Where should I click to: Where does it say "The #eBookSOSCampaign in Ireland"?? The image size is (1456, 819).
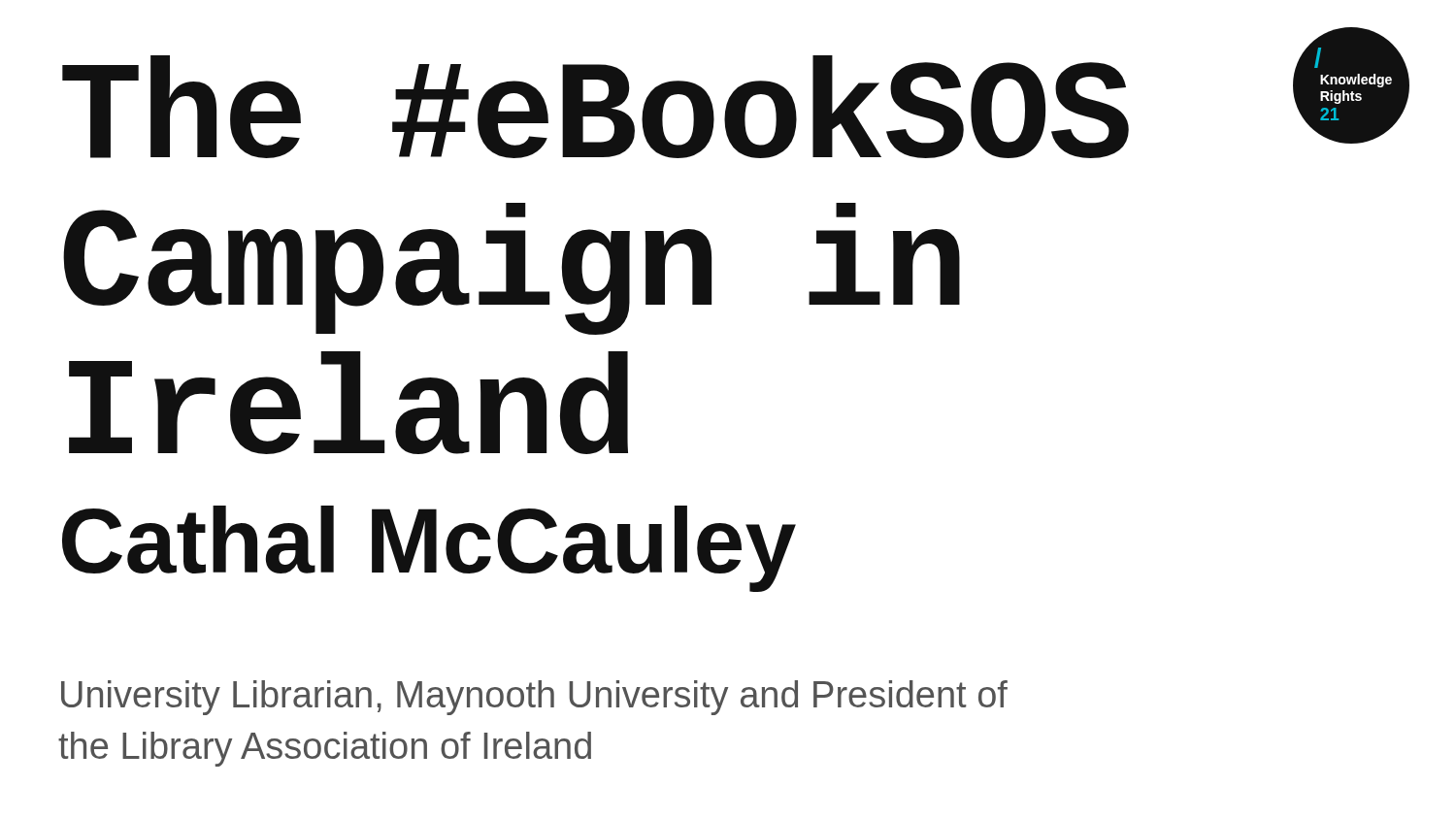pyautogui.click(x=641, y=268)
